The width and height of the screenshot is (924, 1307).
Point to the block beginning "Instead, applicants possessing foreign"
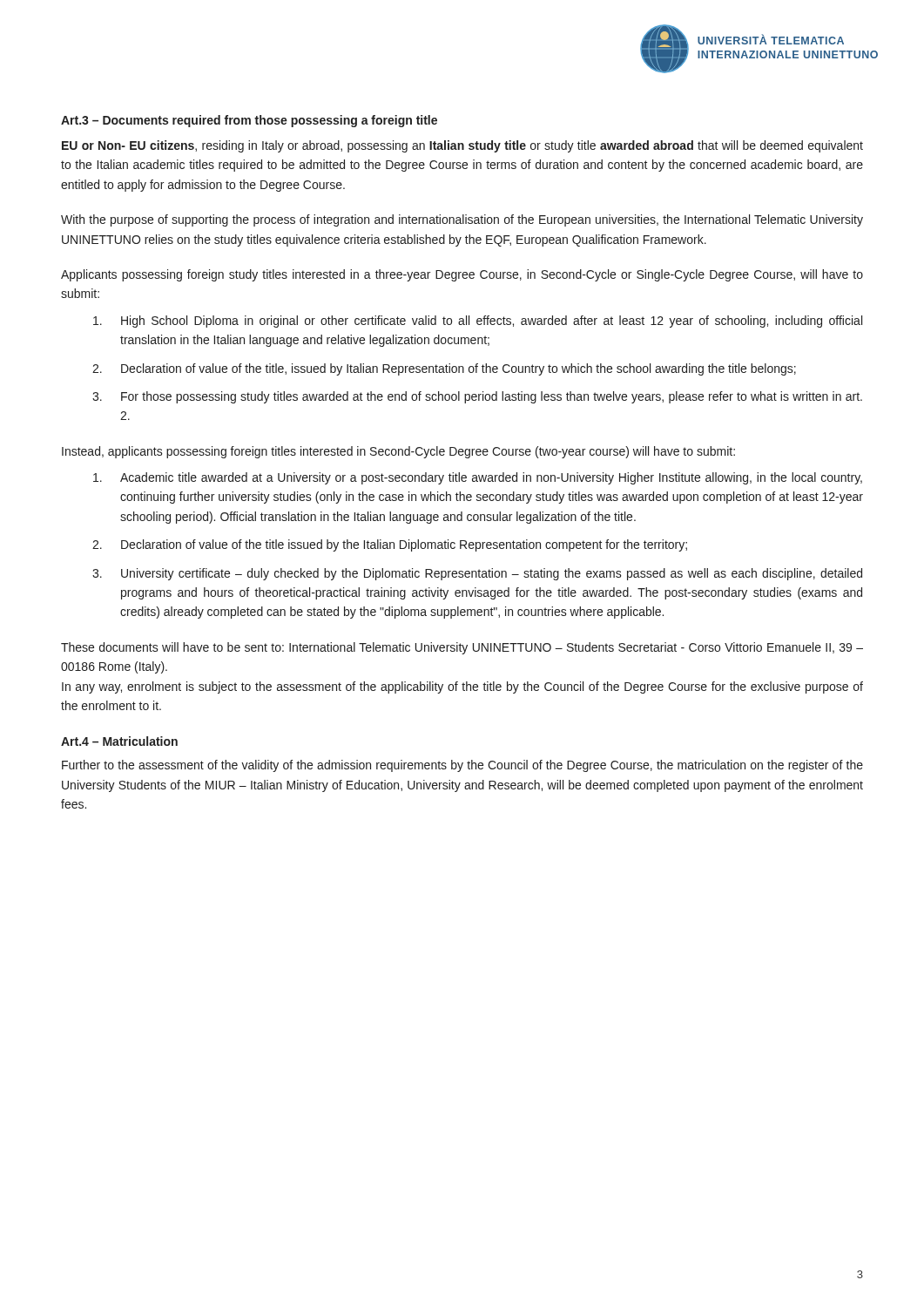click(398, 451)
